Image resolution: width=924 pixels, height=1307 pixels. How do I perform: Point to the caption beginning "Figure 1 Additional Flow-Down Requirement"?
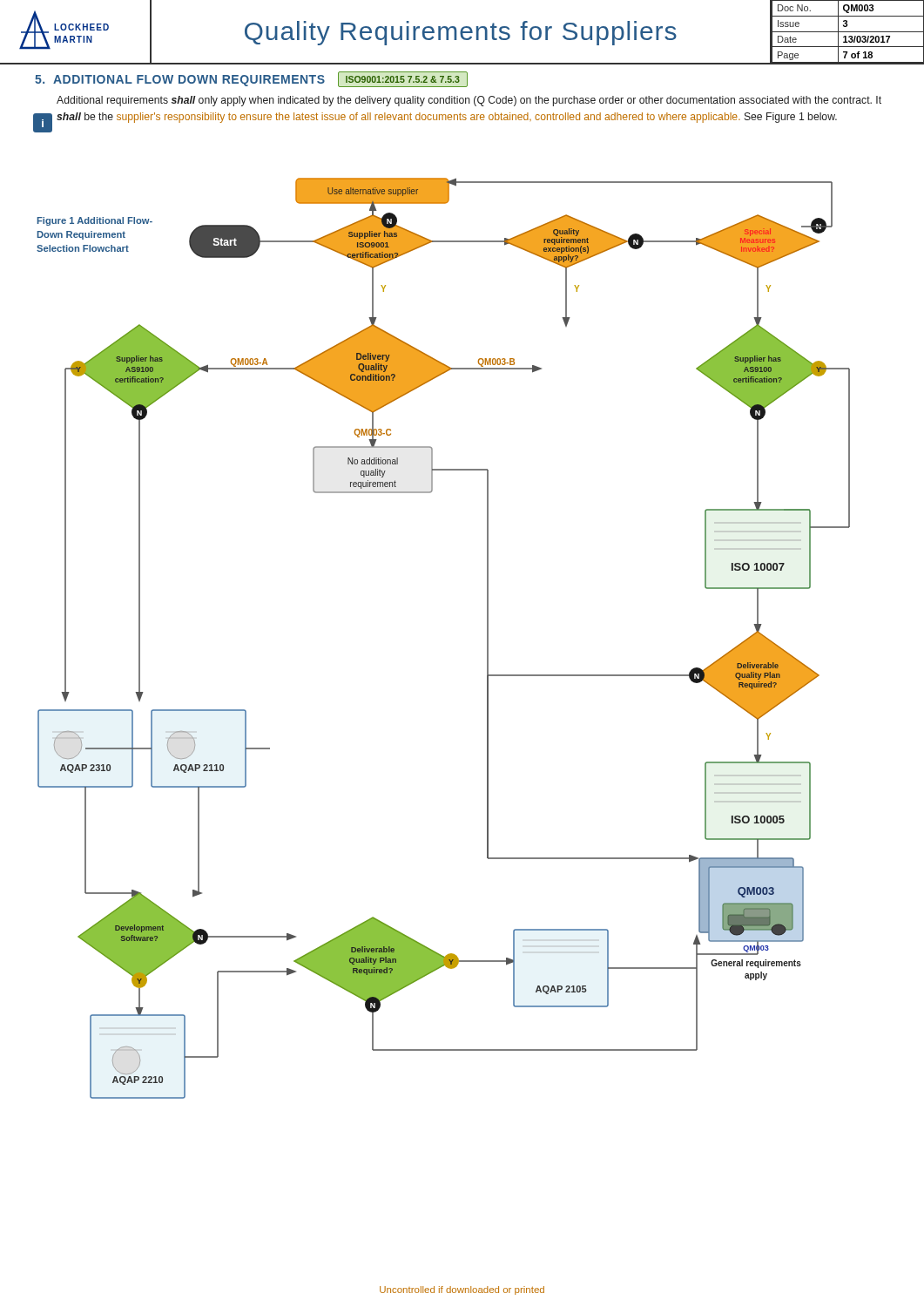(x=95, y=235)
